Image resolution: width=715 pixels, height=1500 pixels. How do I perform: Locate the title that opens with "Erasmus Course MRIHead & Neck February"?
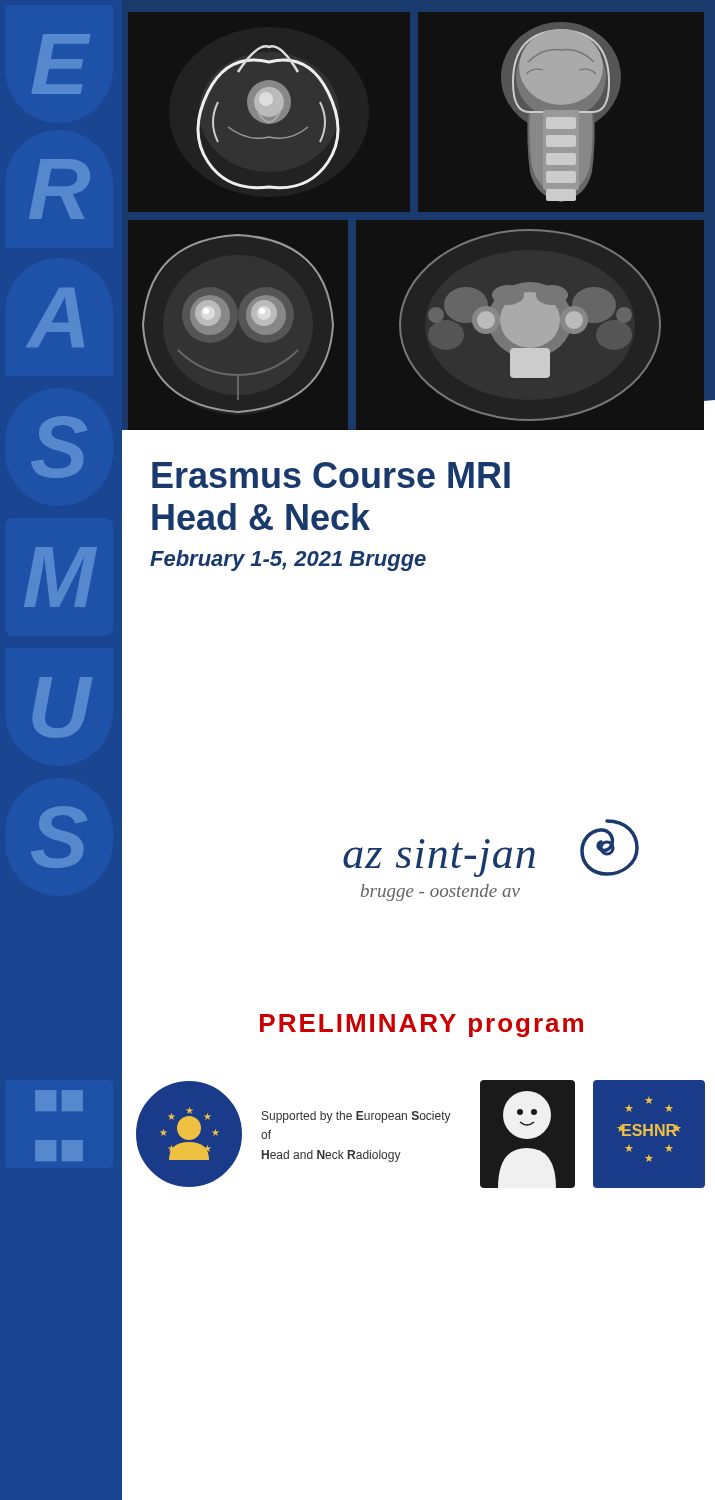pyautogui.click(x=330, y=516)
